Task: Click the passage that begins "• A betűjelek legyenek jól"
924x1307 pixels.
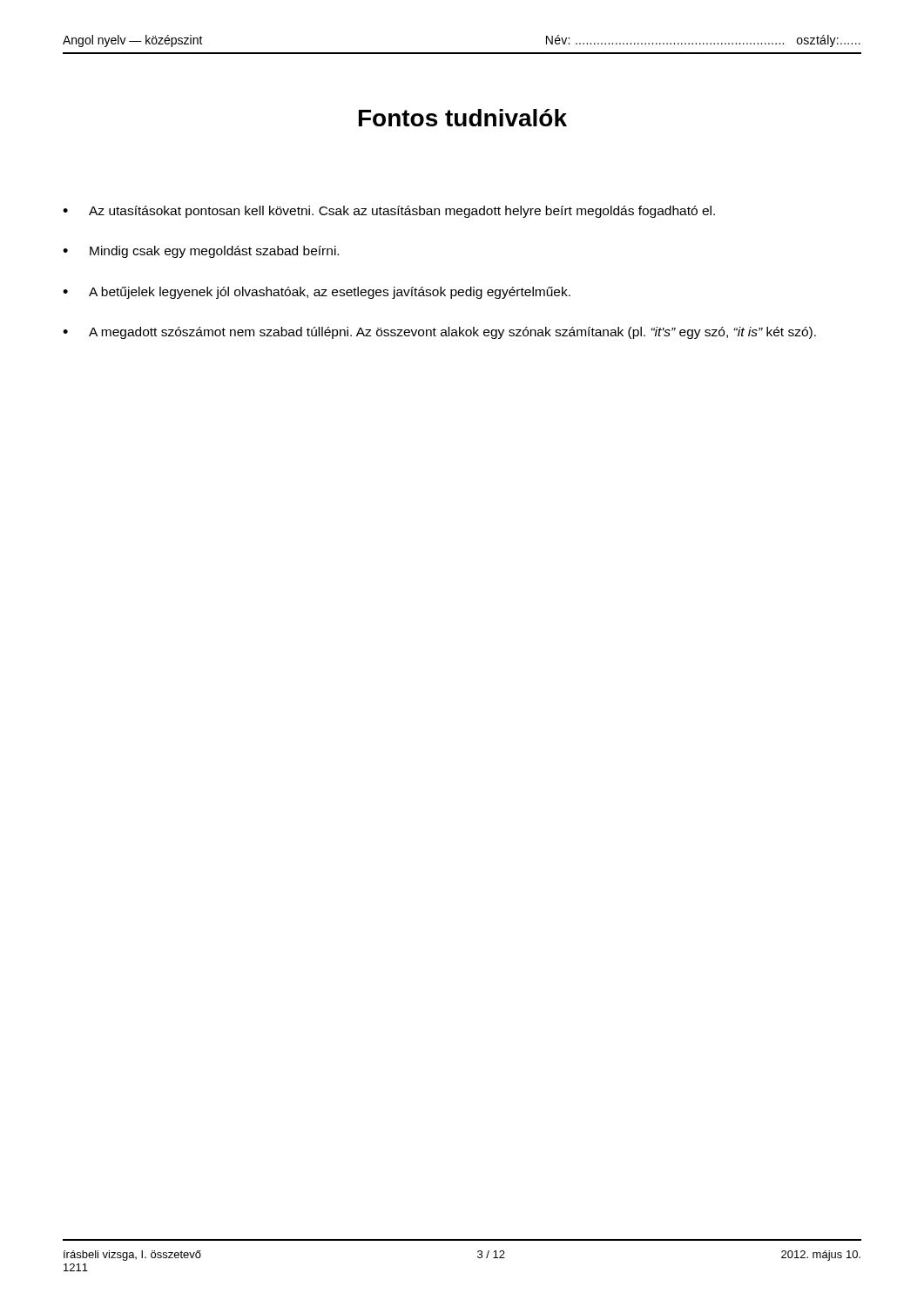Action: 462,292
